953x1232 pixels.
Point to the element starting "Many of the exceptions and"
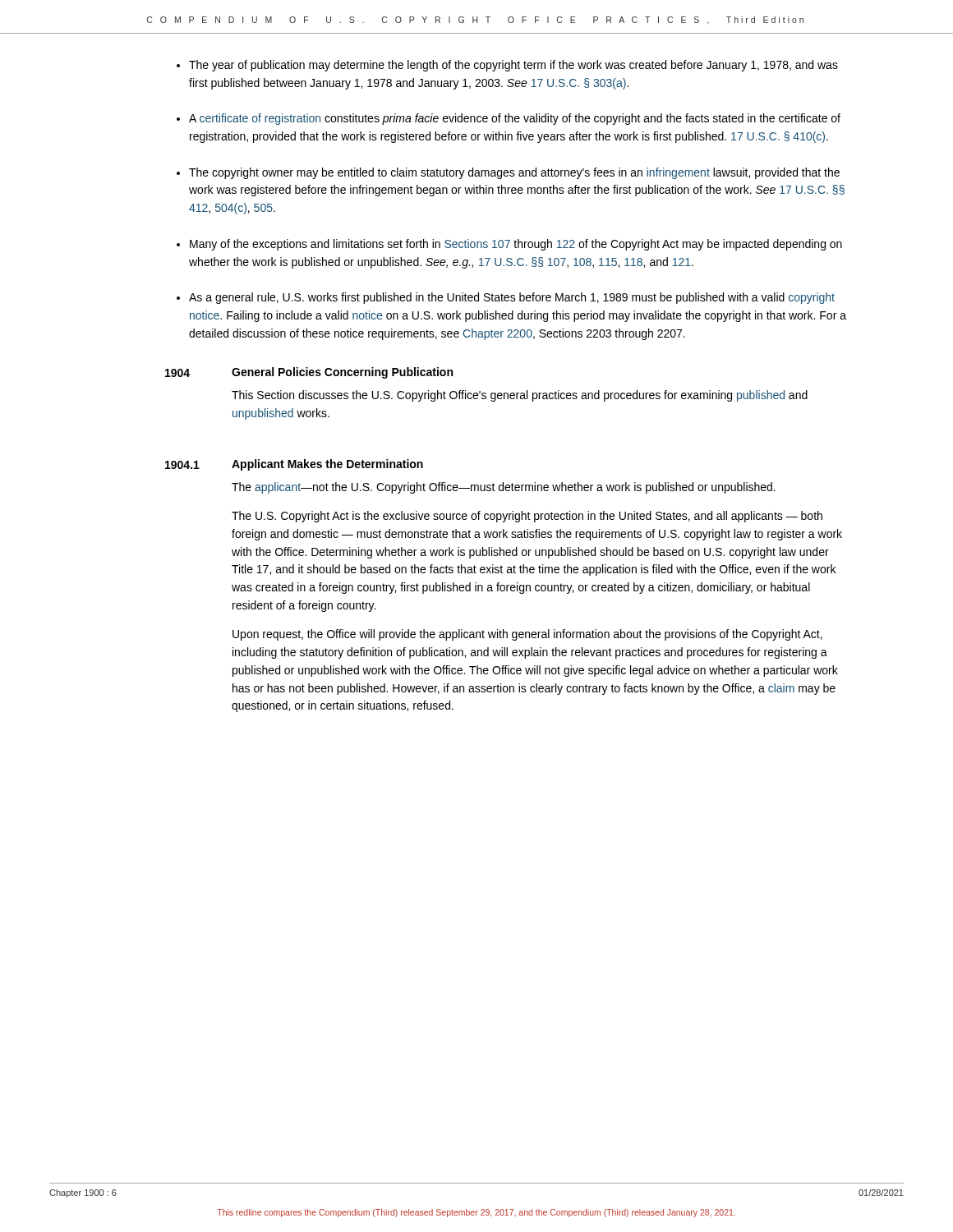coord(516,253)
